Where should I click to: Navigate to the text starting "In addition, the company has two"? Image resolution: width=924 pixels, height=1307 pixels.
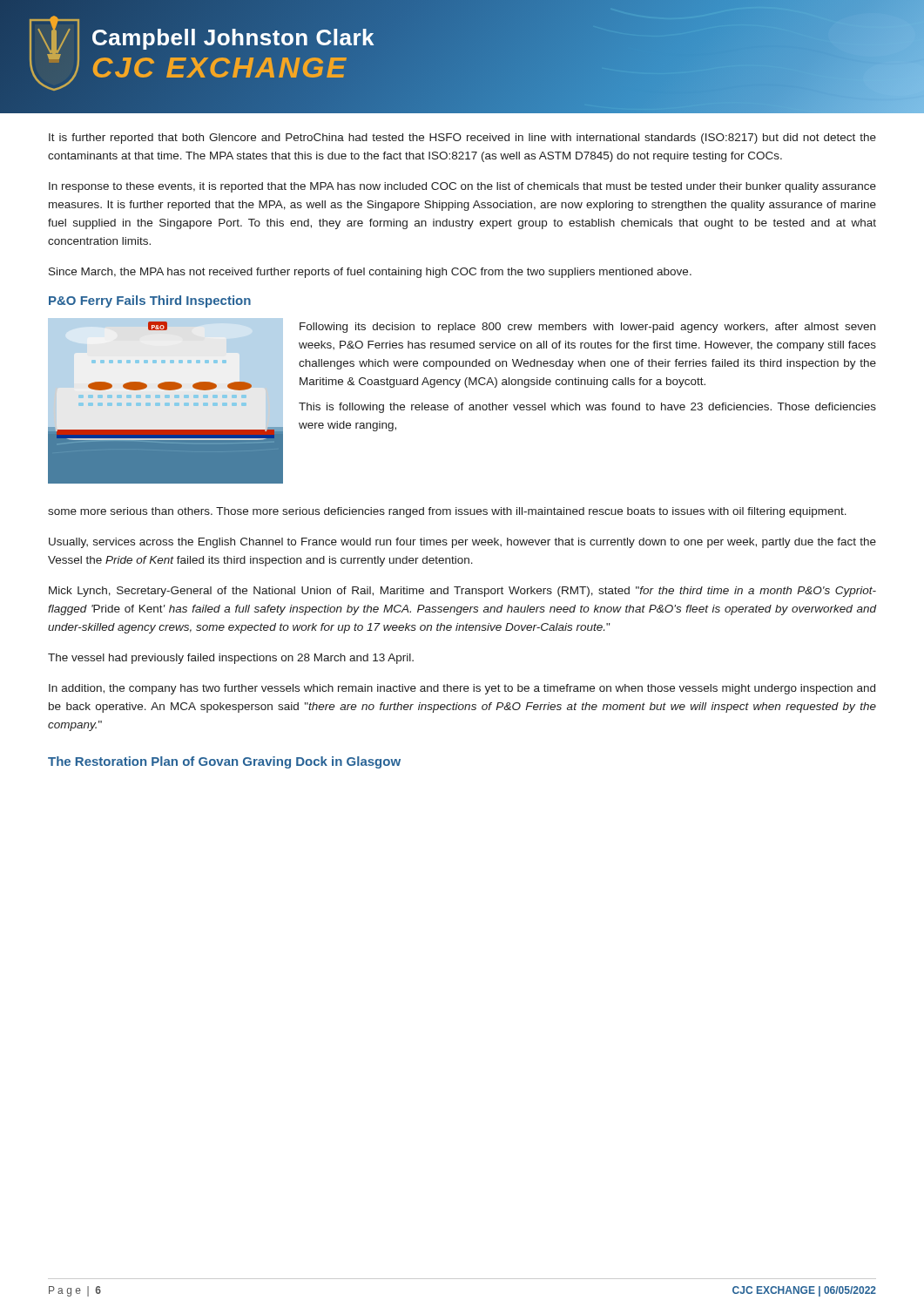point(462,706)
